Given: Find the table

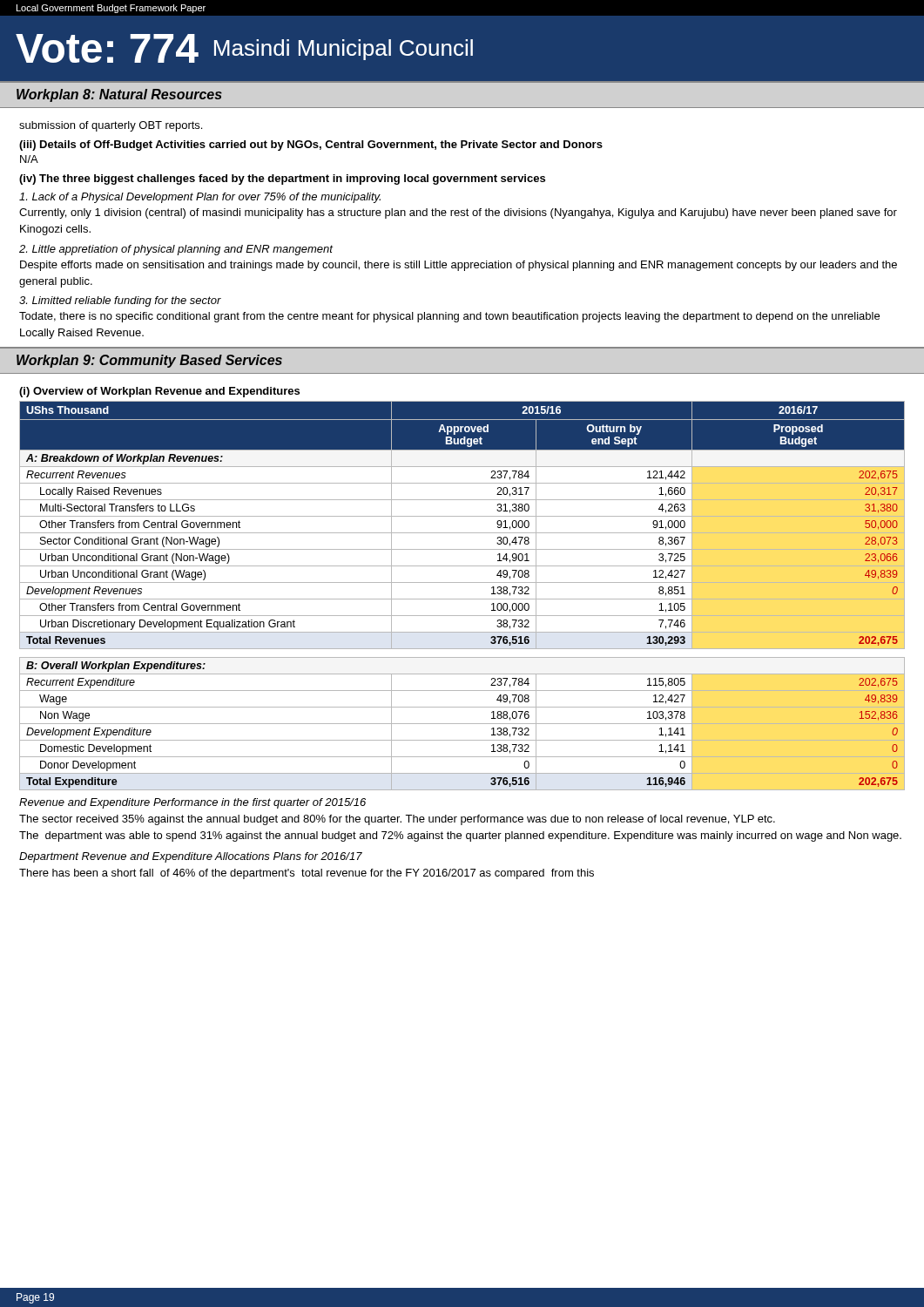Looking at the screenshot, I should 462,596.
